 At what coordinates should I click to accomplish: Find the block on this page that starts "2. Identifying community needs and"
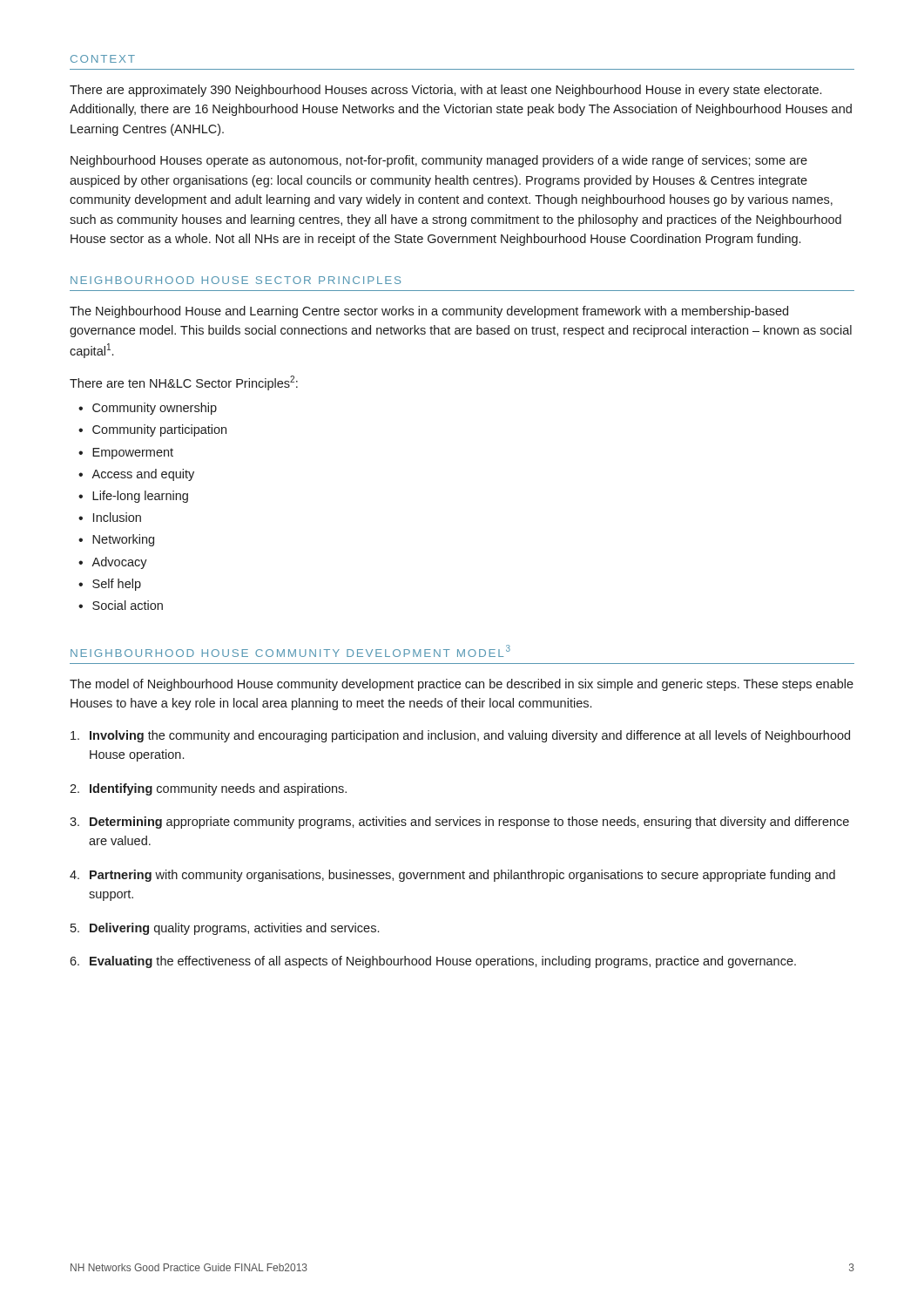click(x=209, y=788)
